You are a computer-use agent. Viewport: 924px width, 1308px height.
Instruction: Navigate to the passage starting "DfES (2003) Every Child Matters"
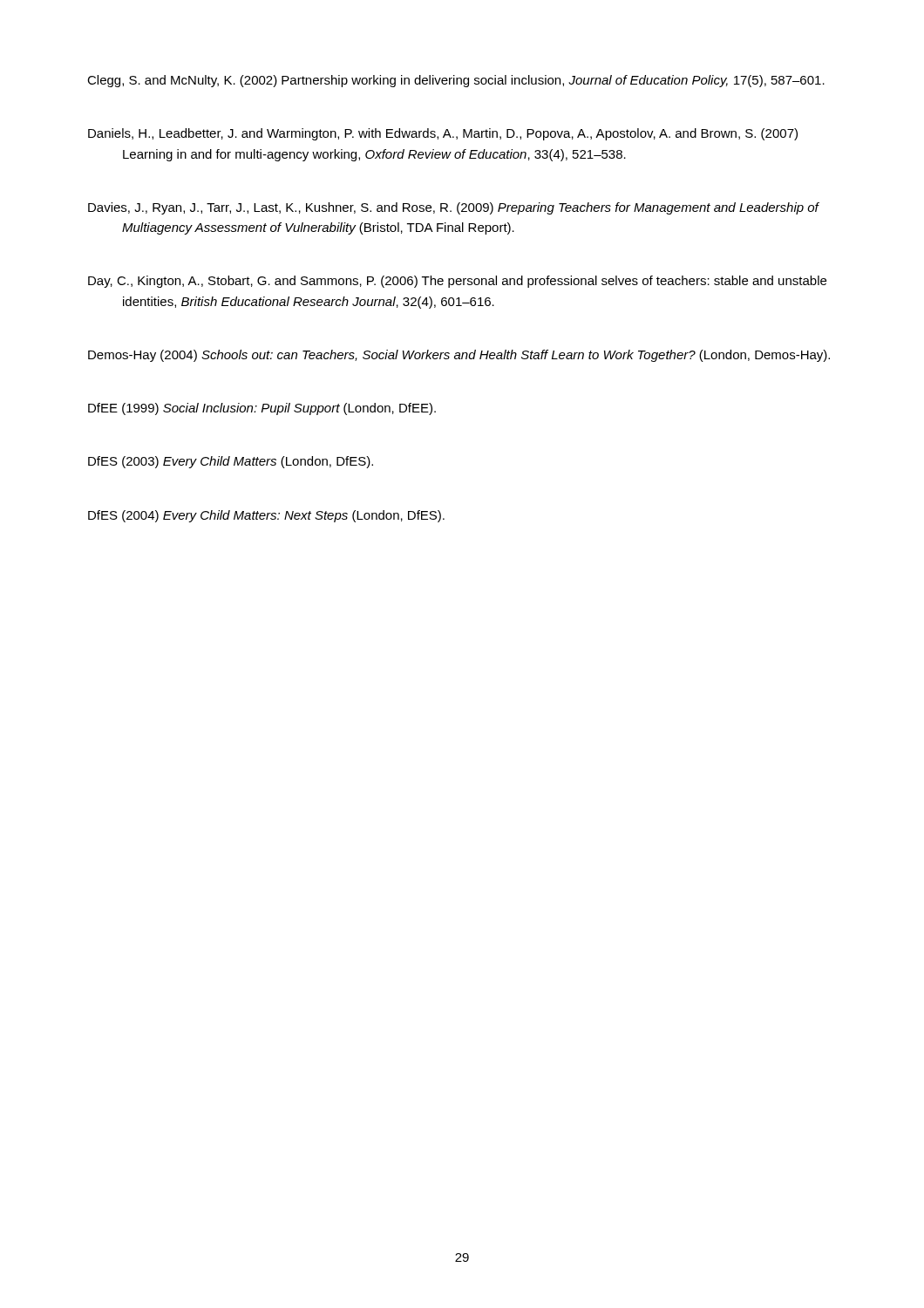click(x=231, y=462)
